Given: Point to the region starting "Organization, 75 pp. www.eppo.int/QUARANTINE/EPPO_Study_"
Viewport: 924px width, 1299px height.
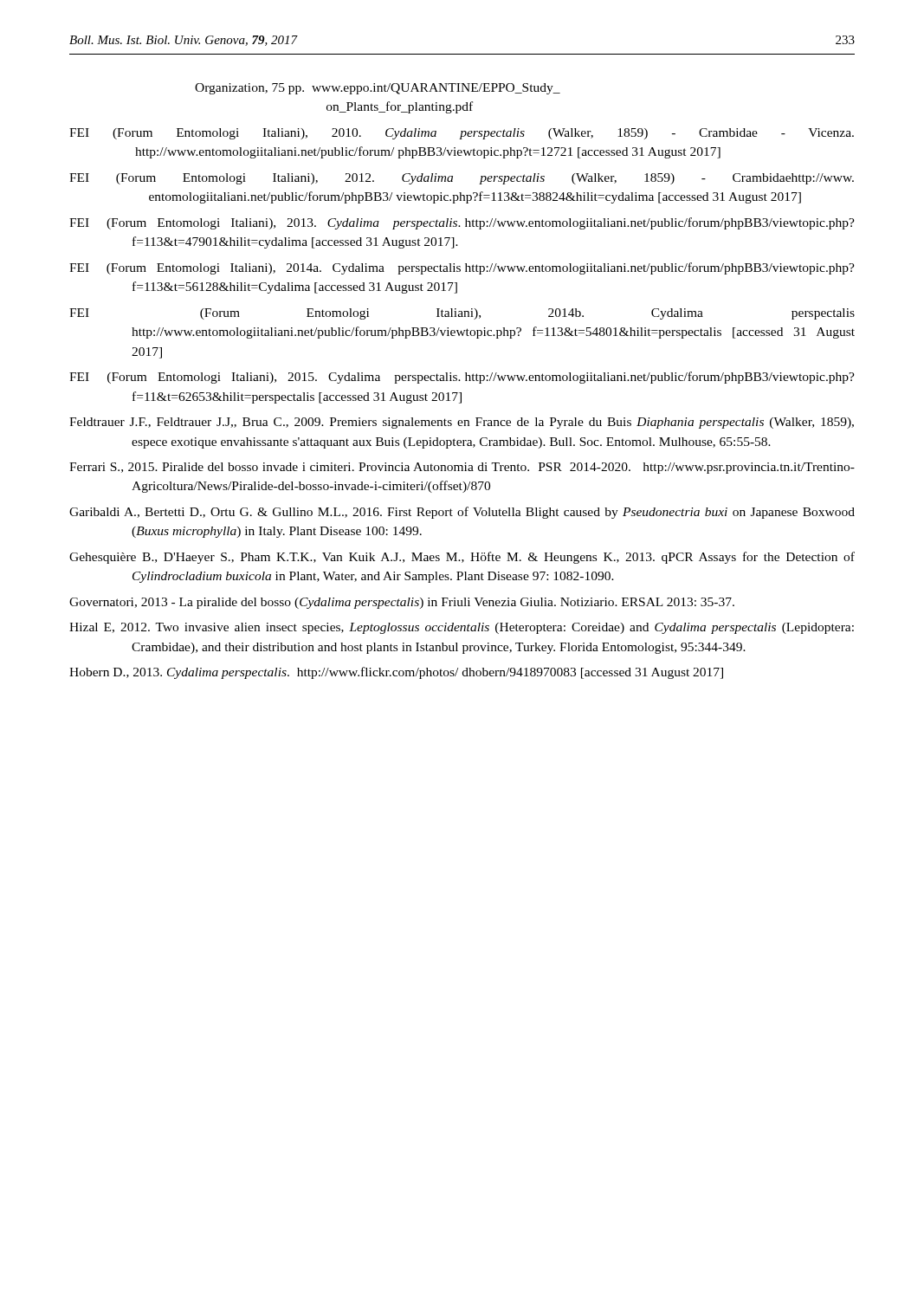Looking at the screenshot, I should 377,97.
